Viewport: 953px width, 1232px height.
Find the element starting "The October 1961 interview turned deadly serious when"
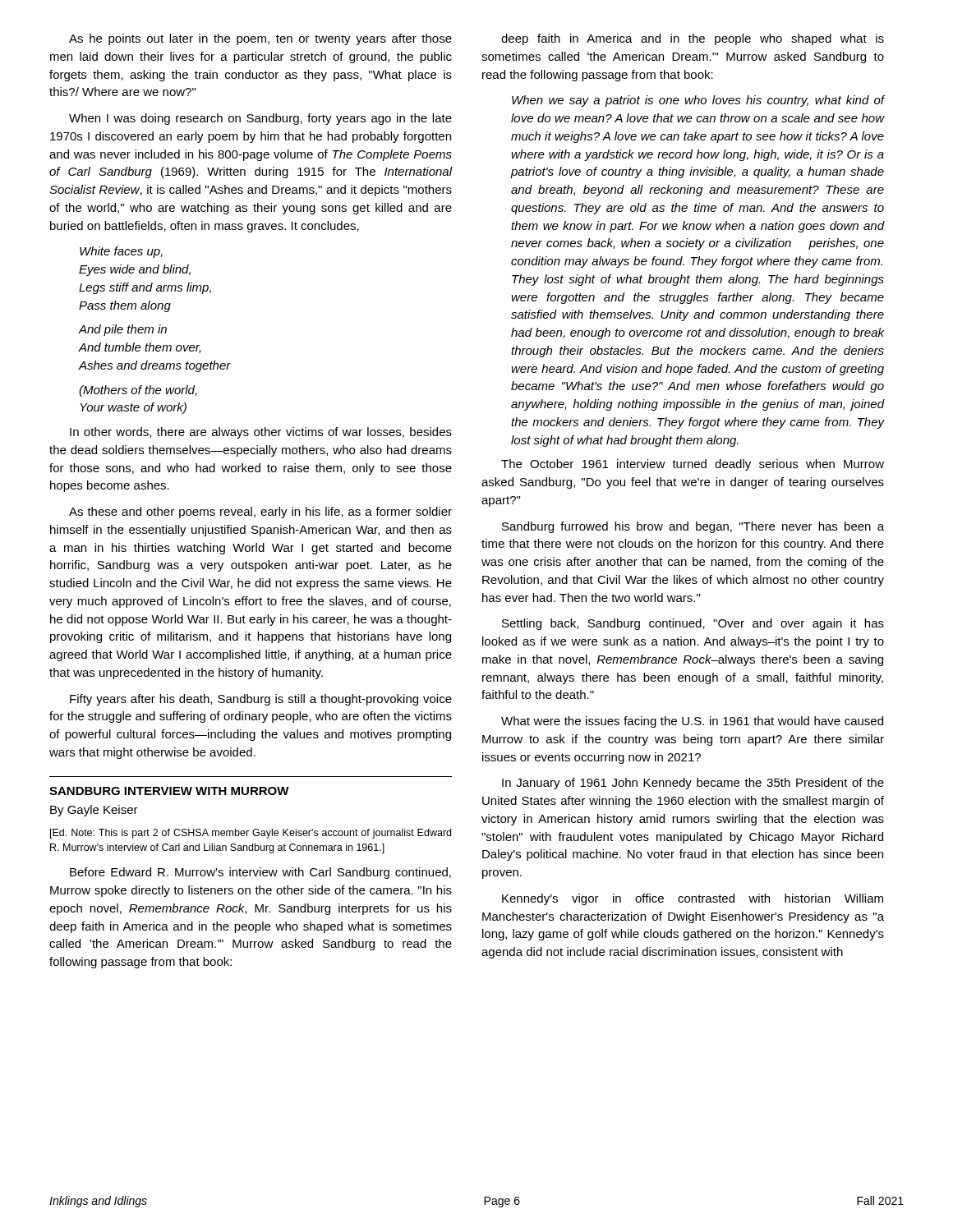[x=683, y=482]
